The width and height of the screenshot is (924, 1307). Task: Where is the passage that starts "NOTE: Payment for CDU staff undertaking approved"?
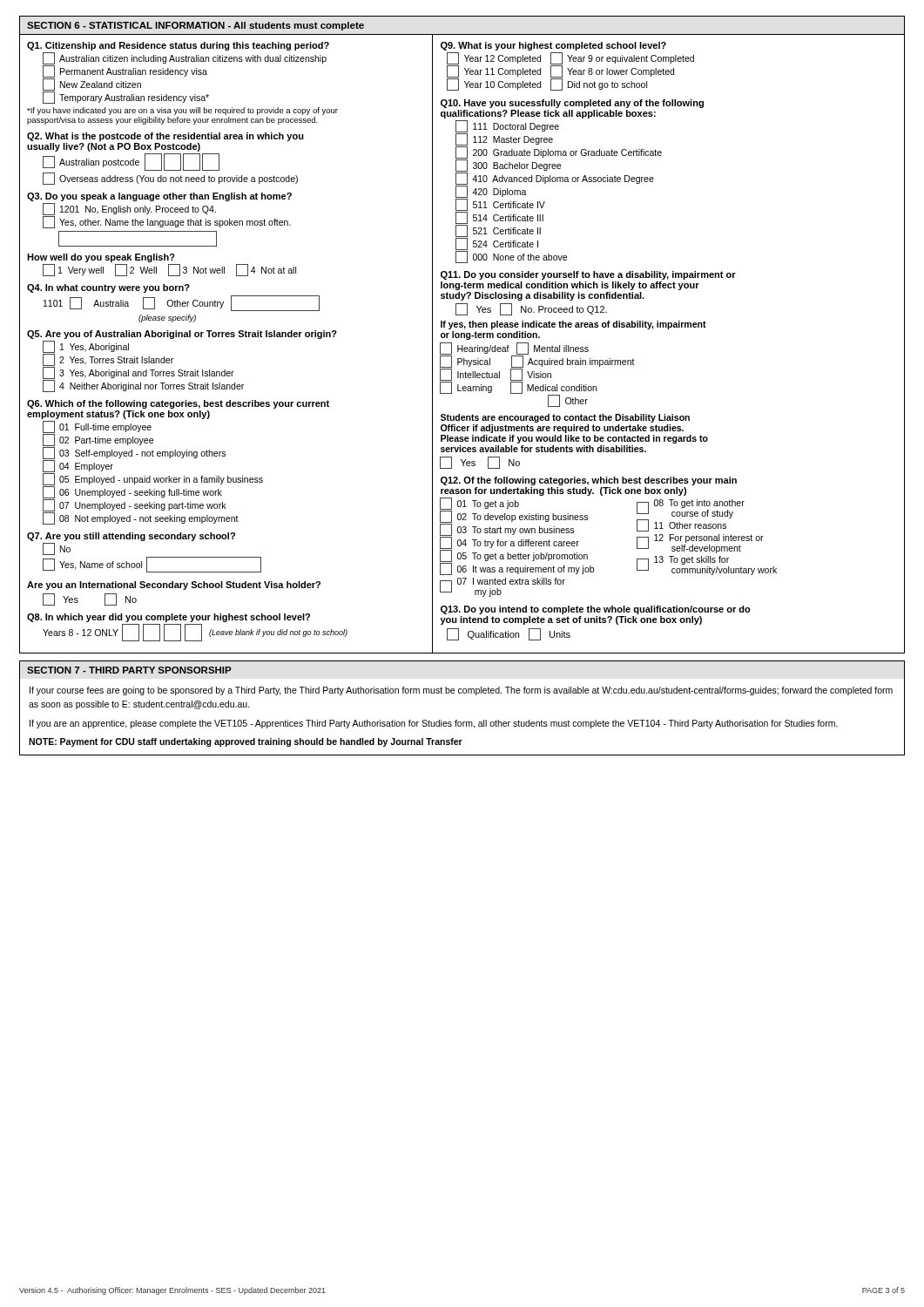245,742
